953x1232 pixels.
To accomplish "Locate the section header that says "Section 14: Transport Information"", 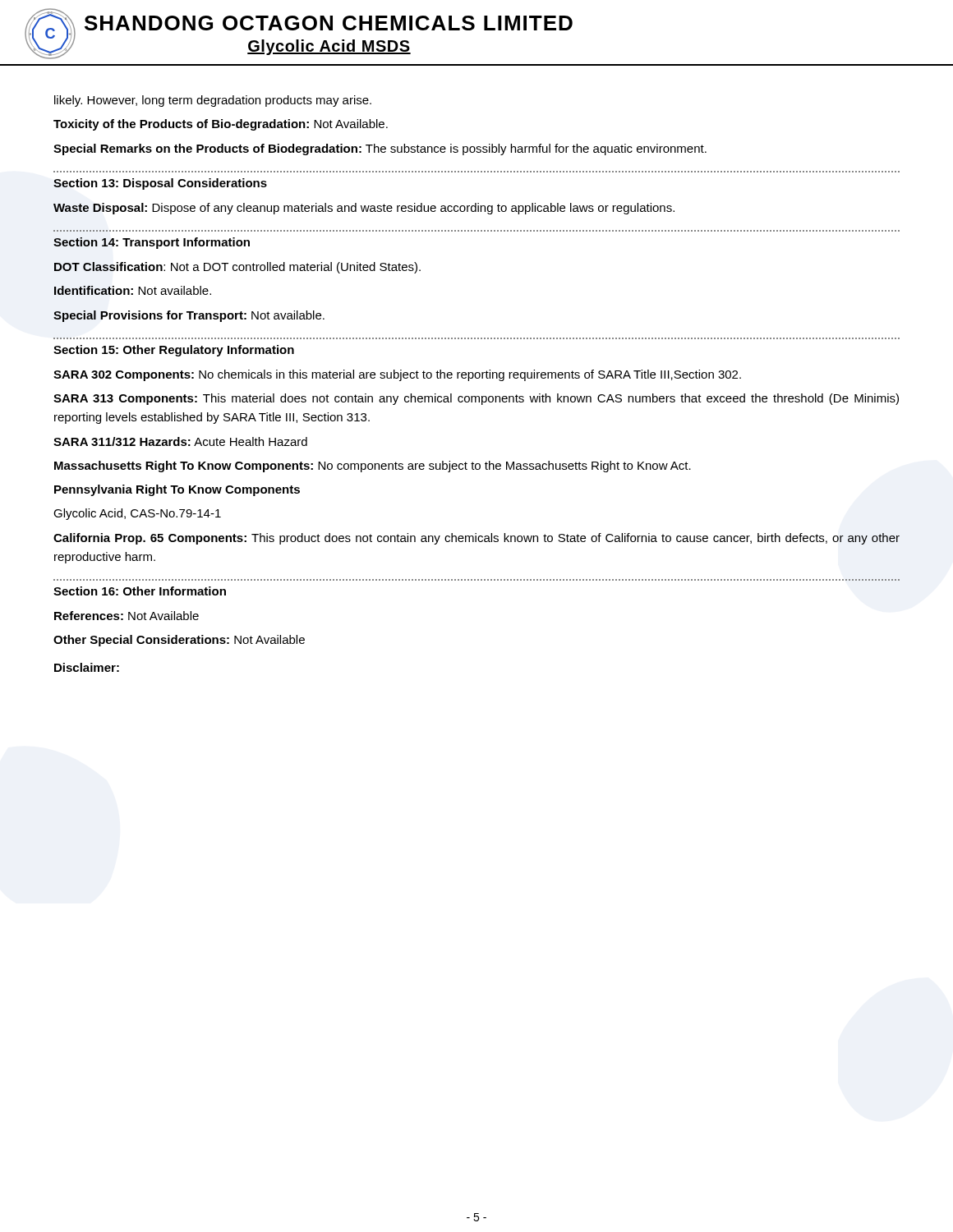I will pos(152,242).
